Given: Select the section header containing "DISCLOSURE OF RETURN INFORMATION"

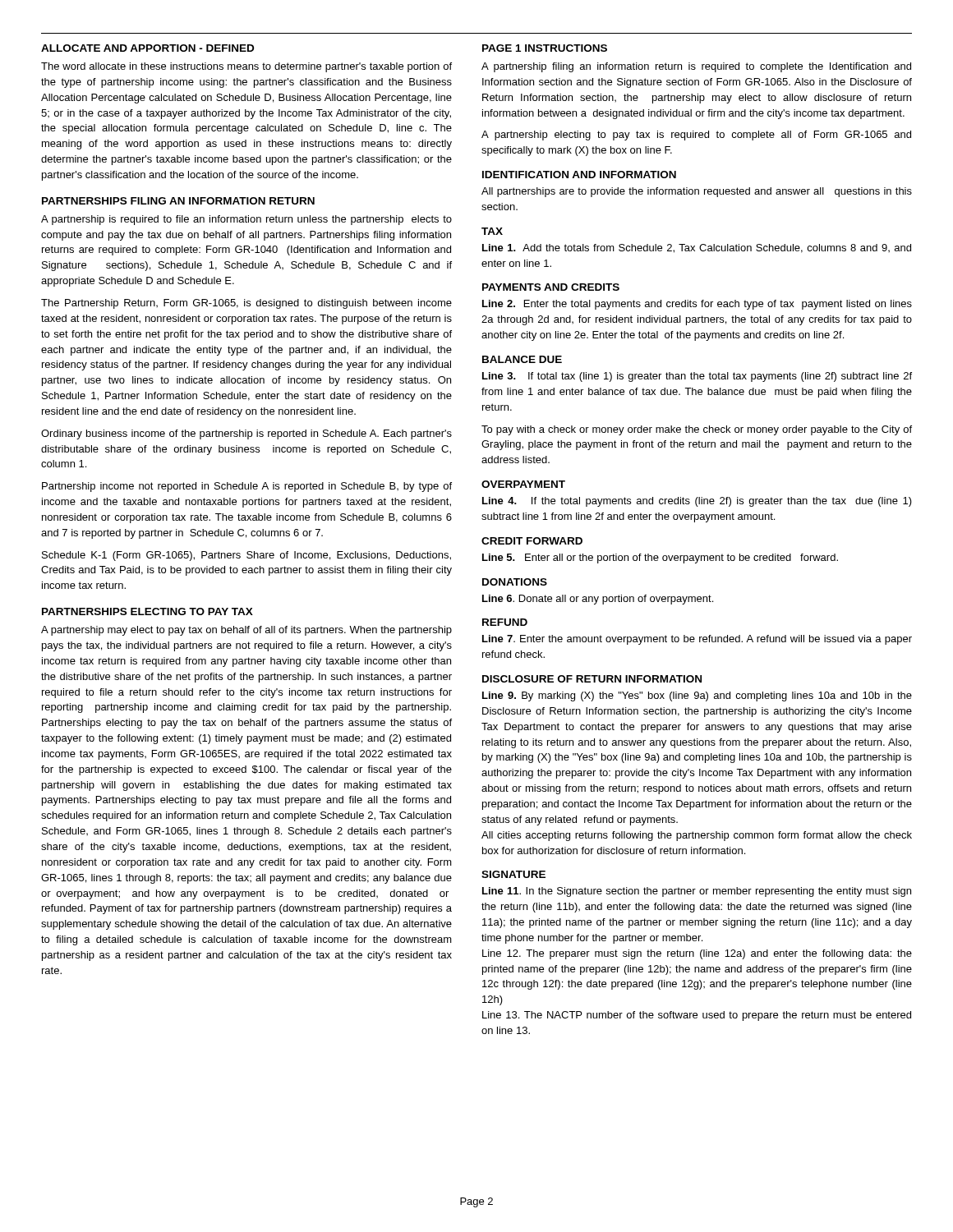Looking at the screenshot, I should coord(592,679).
